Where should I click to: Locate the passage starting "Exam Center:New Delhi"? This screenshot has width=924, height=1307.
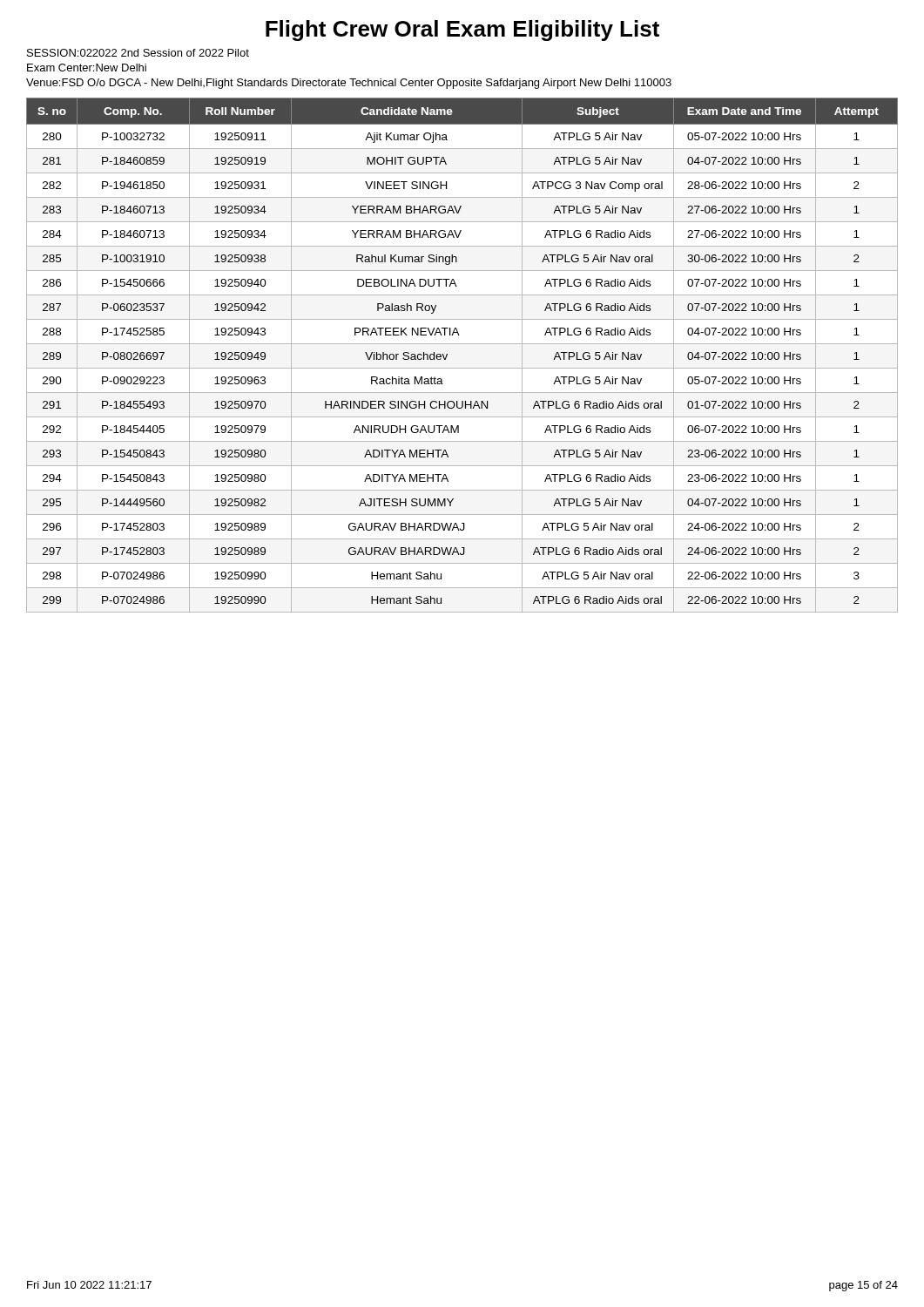click(x=87, y=68)
